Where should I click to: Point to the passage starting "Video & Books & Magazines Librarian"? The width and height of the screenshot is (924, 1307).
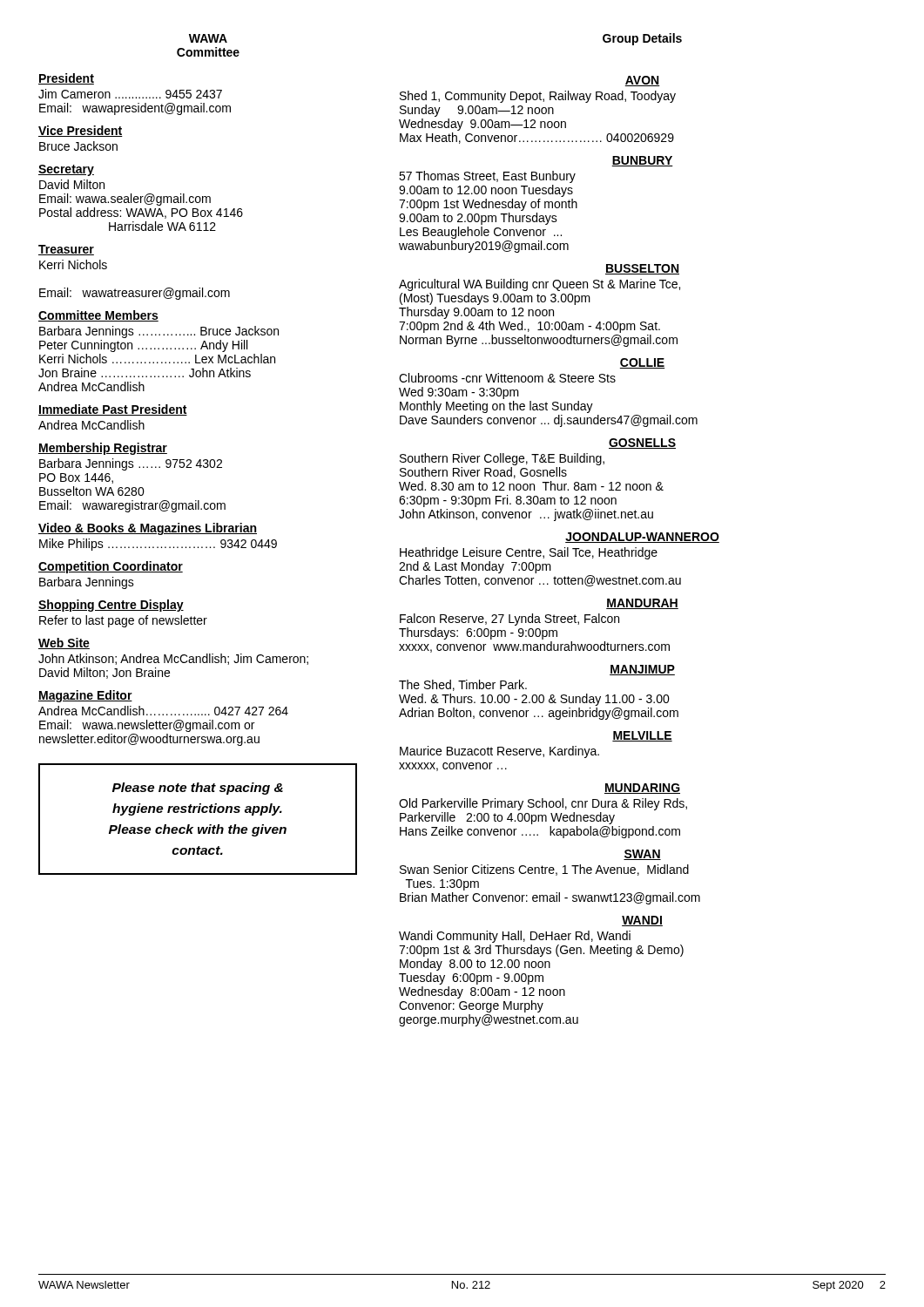coord(198,536)
